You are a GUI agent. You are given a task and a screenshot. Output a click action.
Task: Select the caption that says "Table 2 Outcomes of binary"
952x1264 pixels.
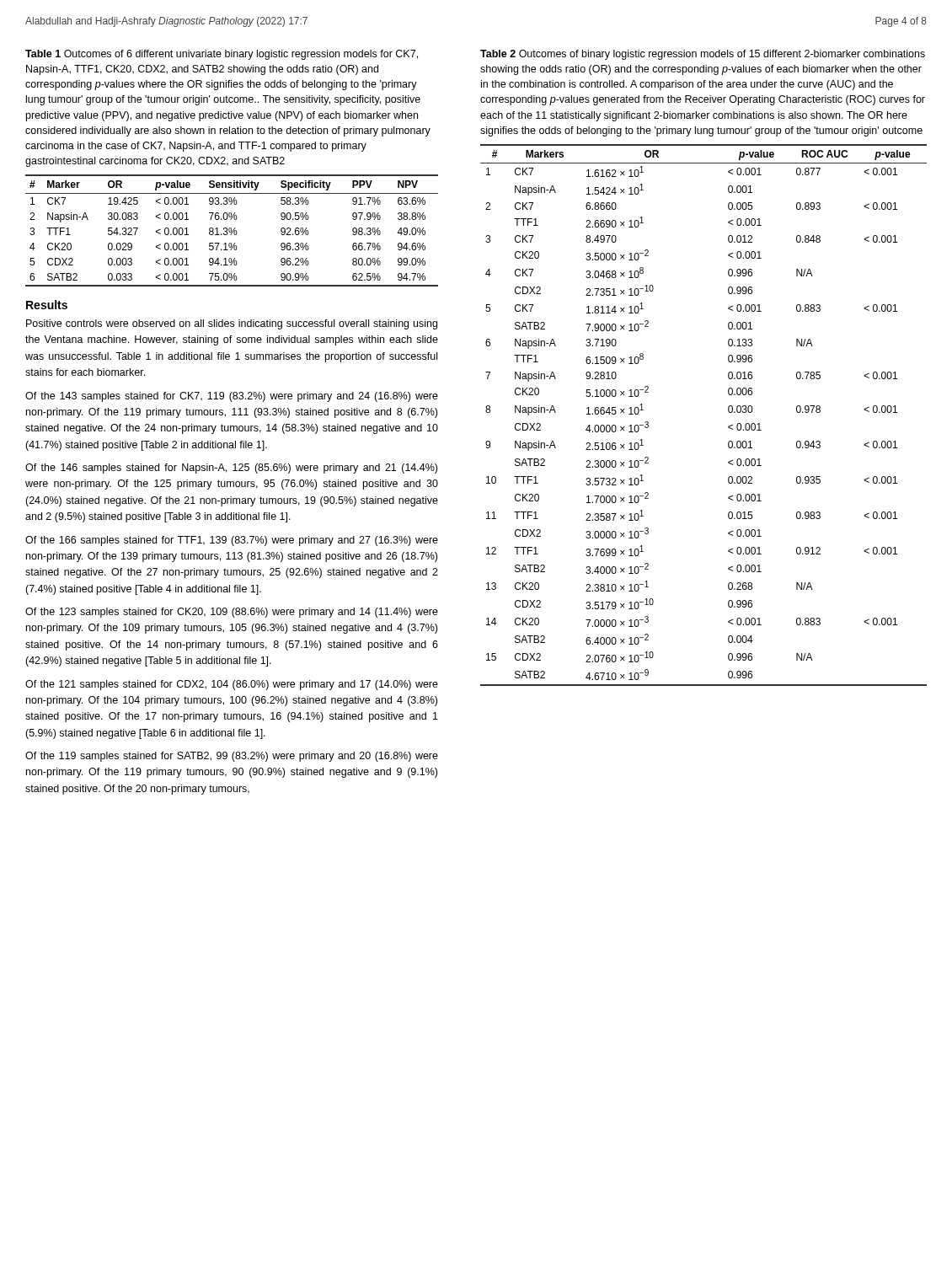[703, 92]
